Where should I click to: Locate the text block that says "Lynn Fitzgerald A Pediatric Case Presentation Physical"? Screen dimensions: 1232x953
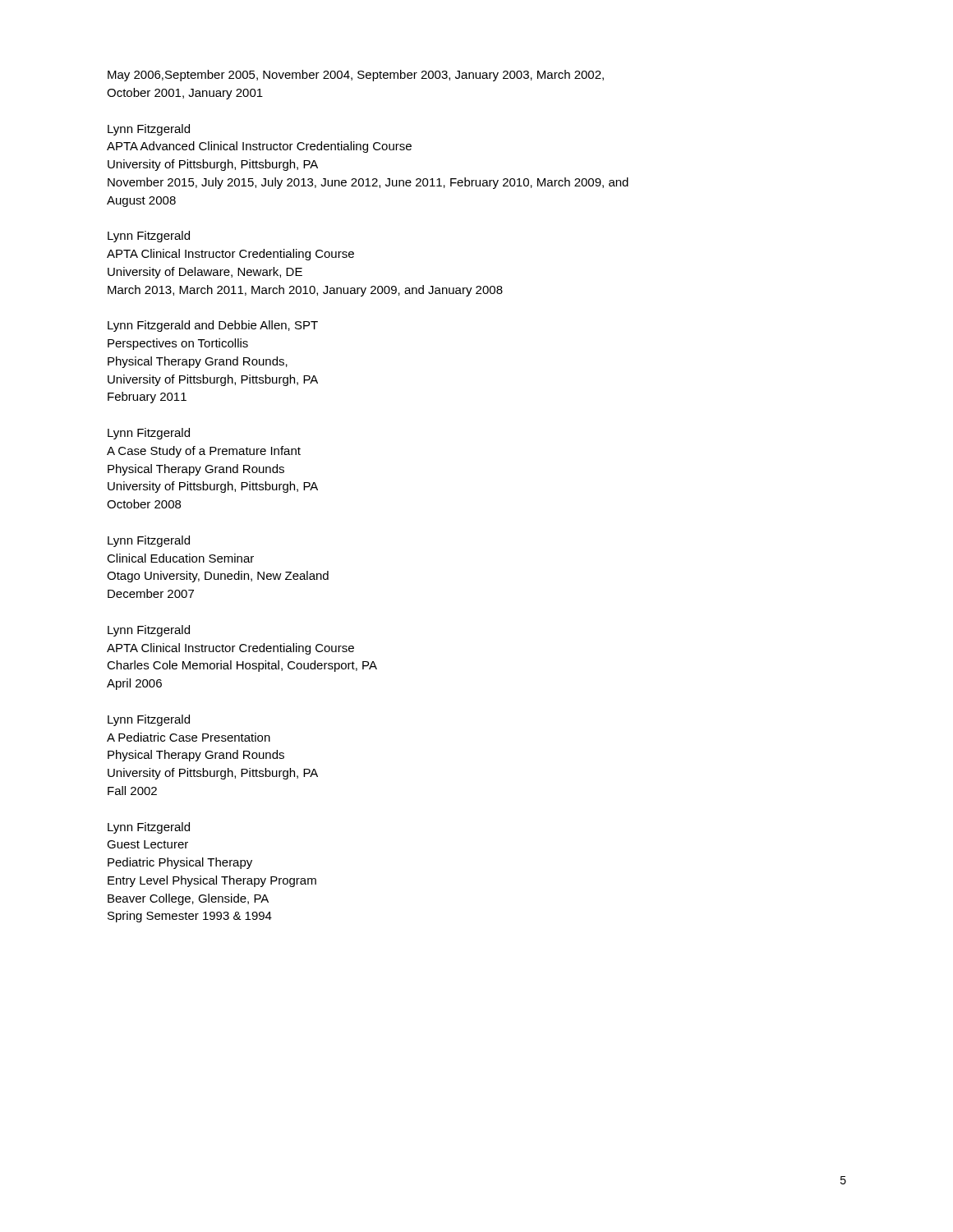coord(213,755)
